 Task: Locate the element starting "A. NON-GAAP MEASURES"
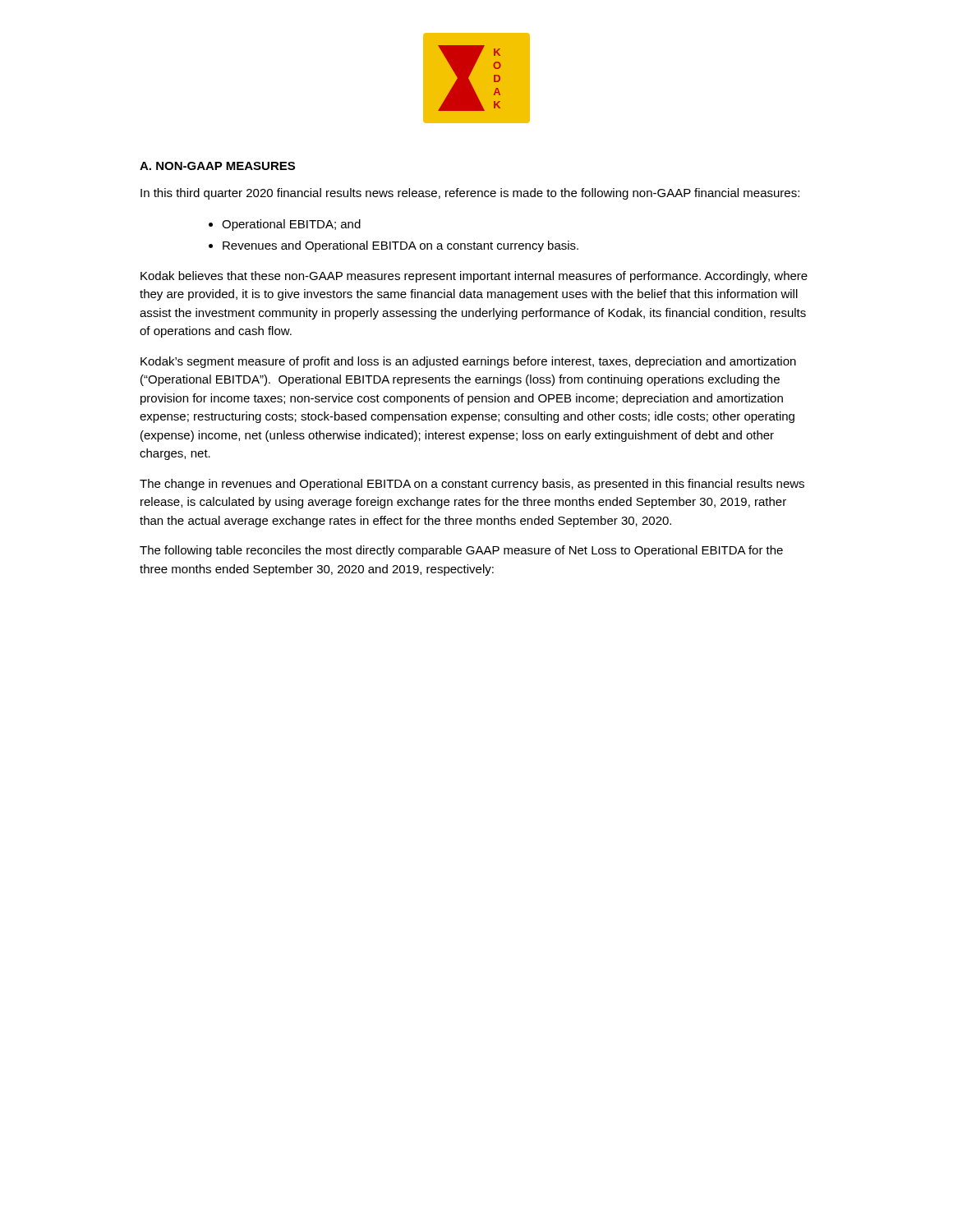click(218, 166)
